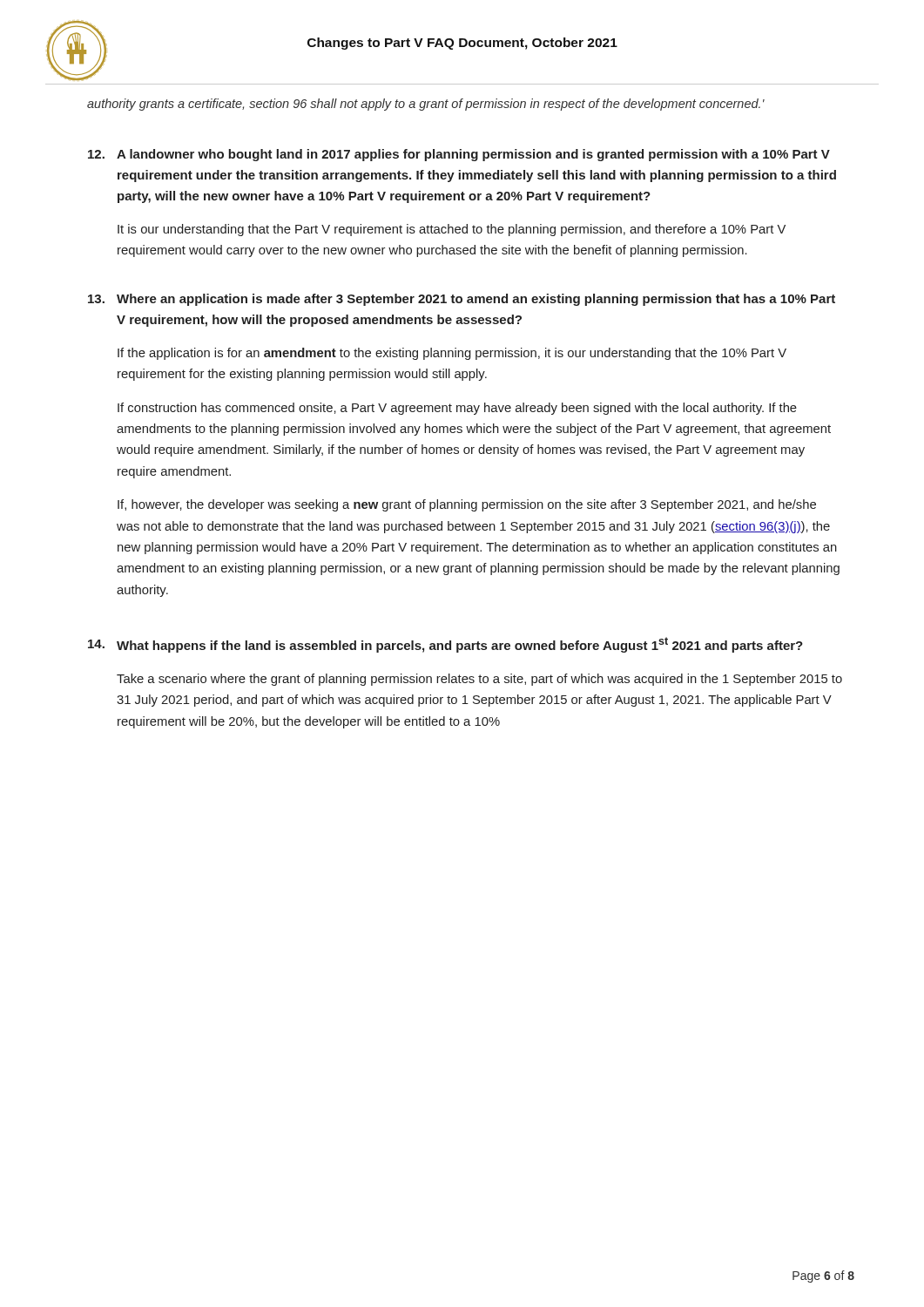The image size is (924, 1307).
Task: Locate the block of text that opens with "14. What happens if the land is"
Action: pyautogui.click(x=445, y=645)
